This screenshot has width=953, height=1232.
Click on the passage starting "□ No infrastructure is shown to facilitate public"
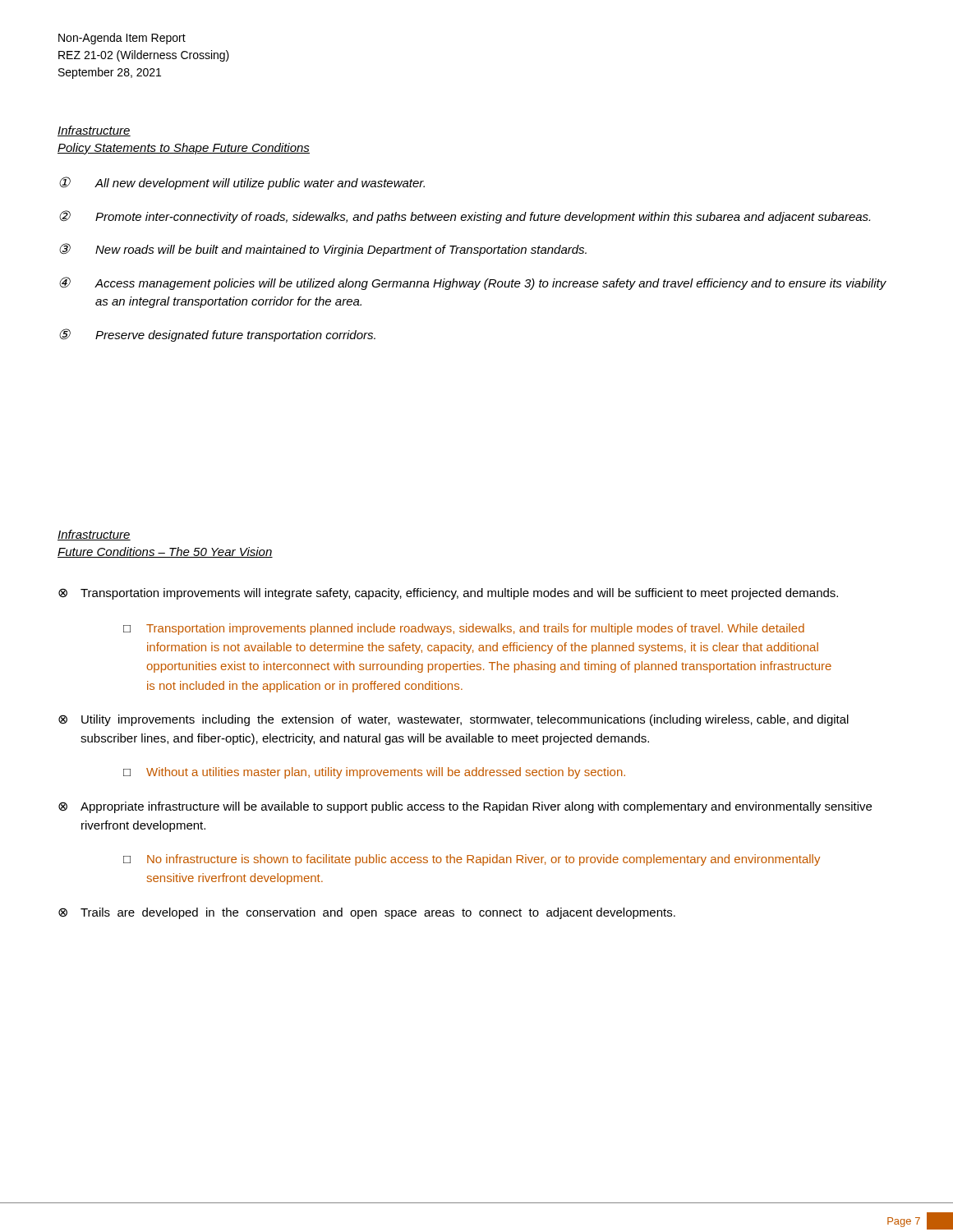[481, 868]
